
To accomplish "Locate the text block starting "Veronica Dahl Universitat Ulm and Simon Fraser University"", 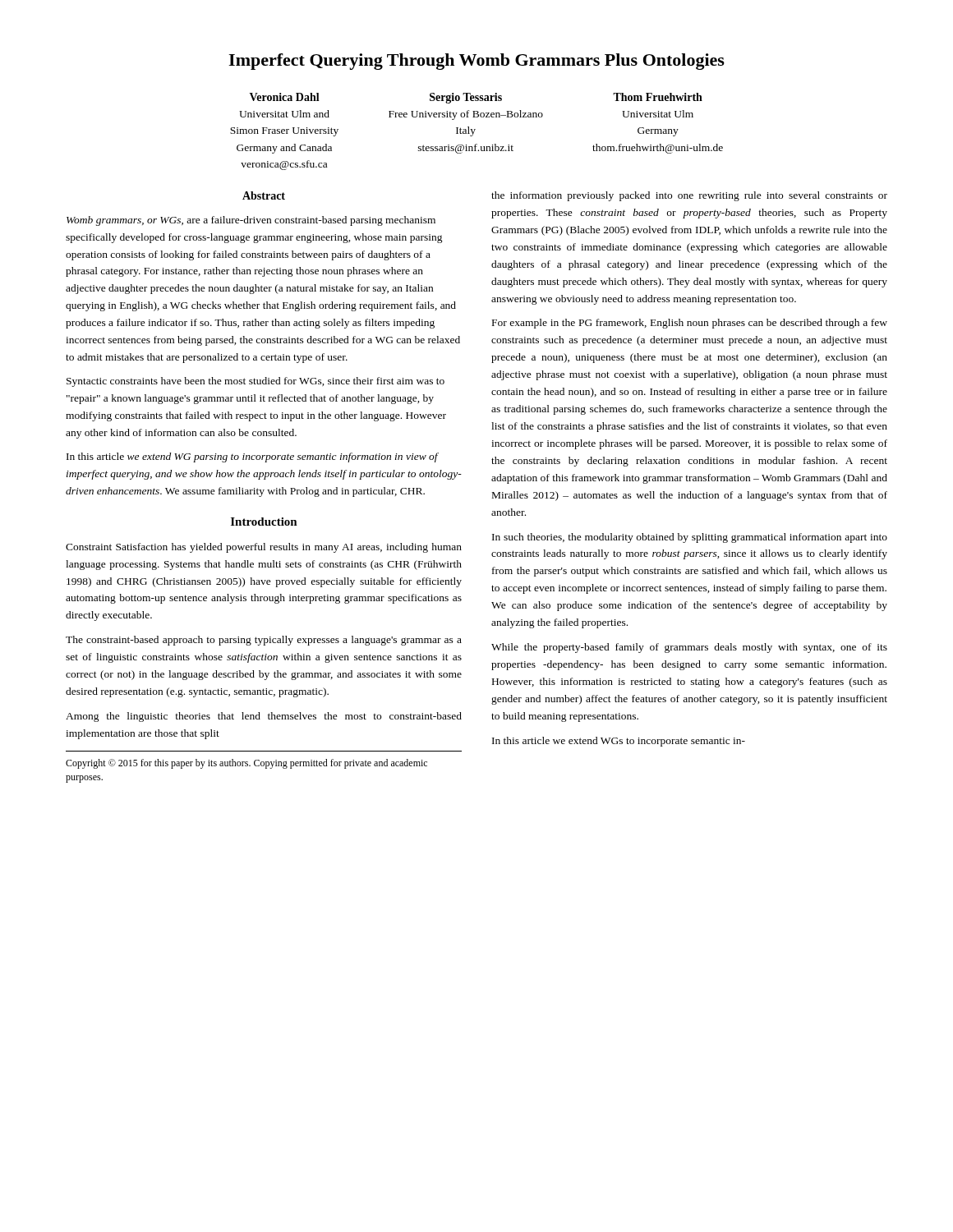I will tap(476, 131).
